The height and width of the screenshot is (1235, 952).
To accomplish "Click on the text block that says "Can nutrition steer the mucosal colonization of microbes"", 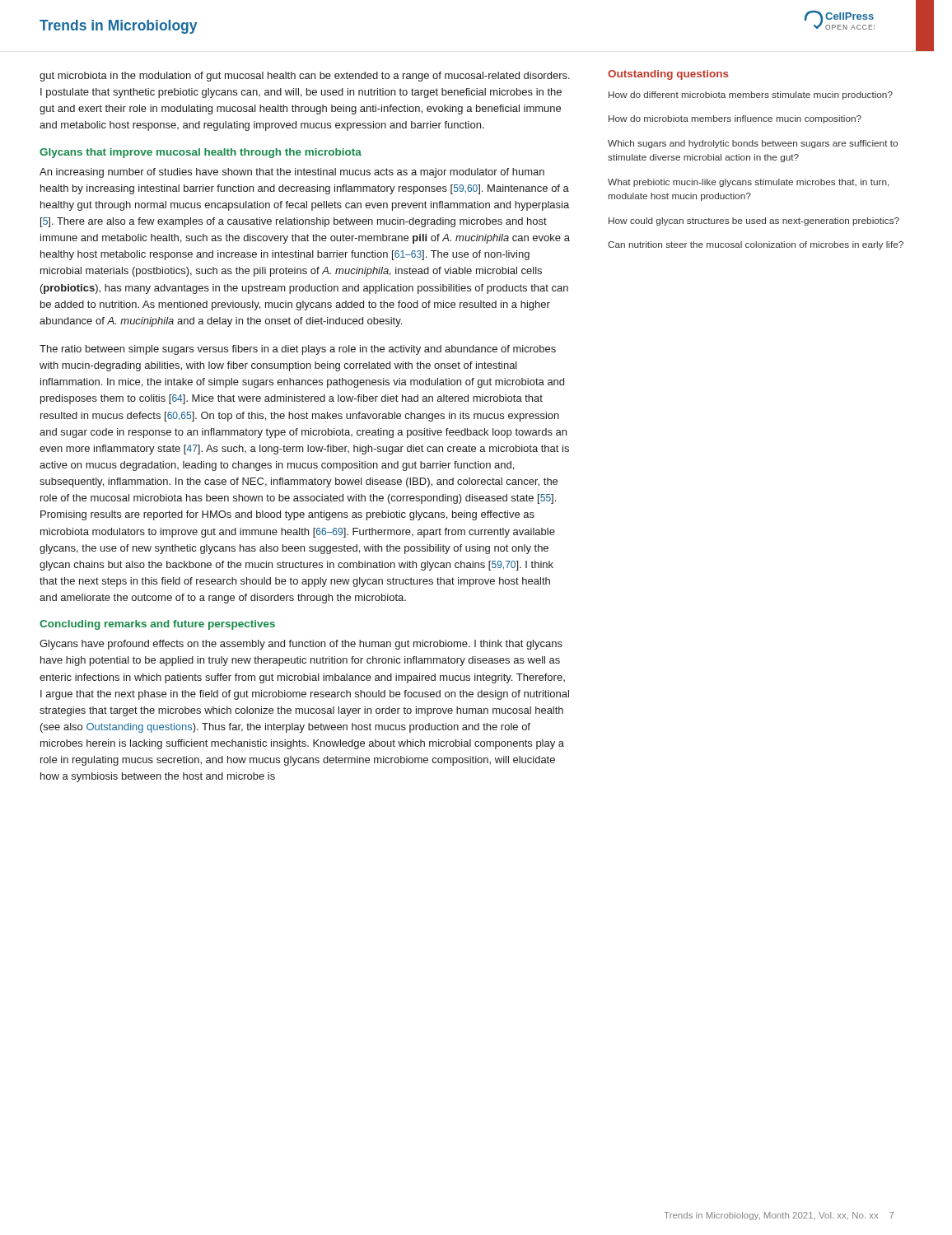I will pyautogui.click(x=756, y=245).
